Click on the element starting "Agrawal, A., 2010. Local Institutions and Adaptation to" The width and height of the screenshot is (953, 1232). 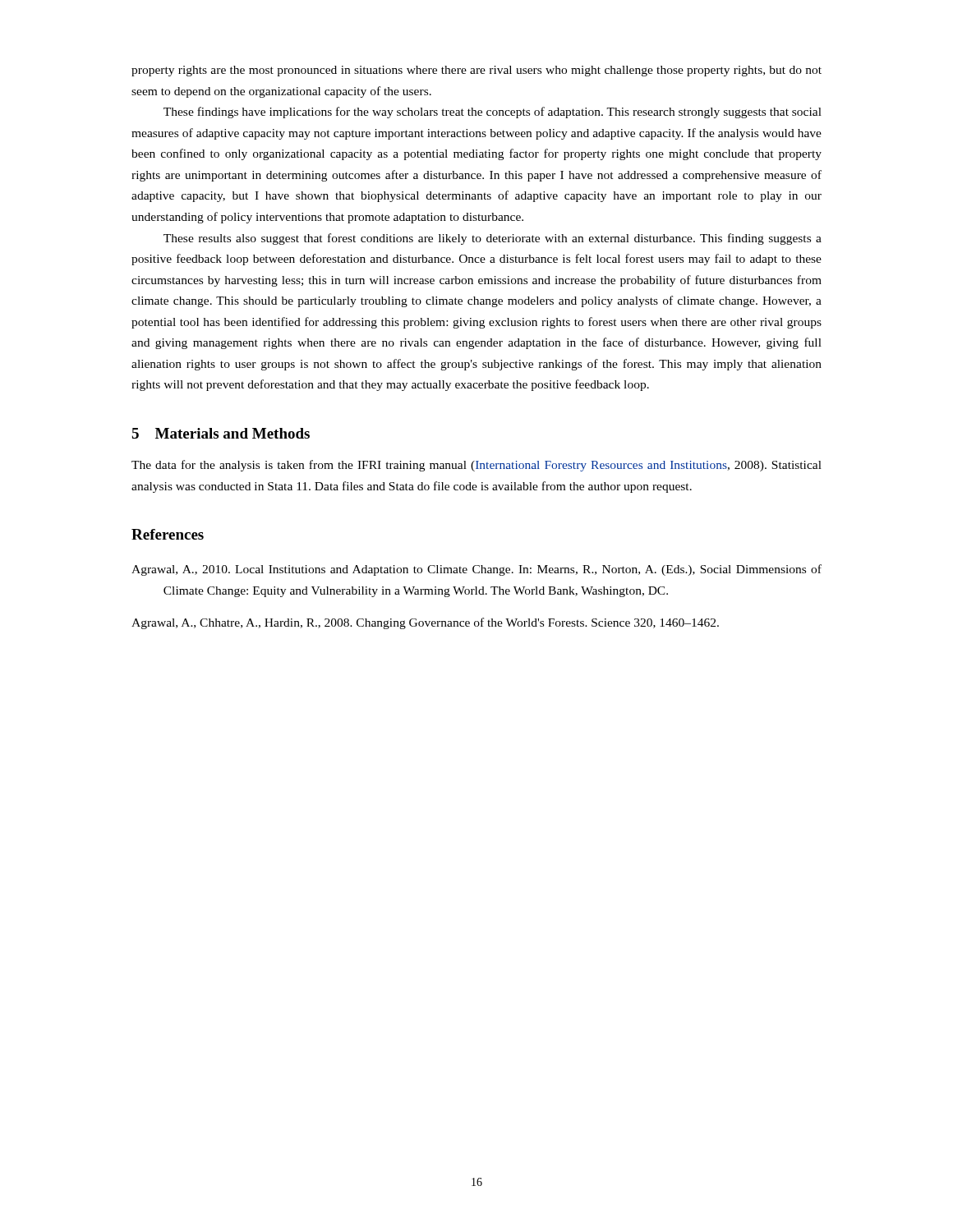(476, 579)
